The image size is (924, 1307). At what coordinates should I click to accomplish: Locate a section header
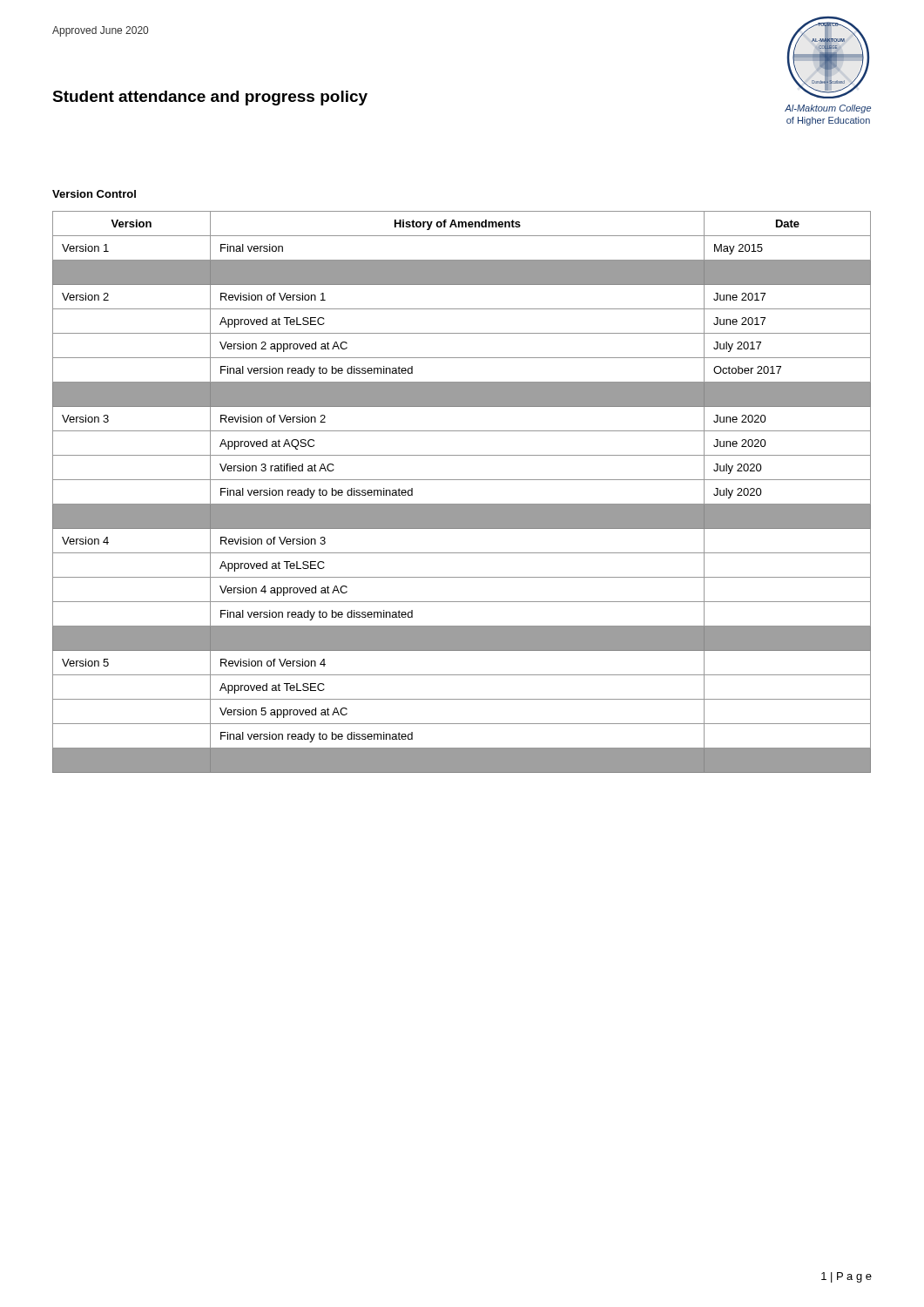[94, 194]
